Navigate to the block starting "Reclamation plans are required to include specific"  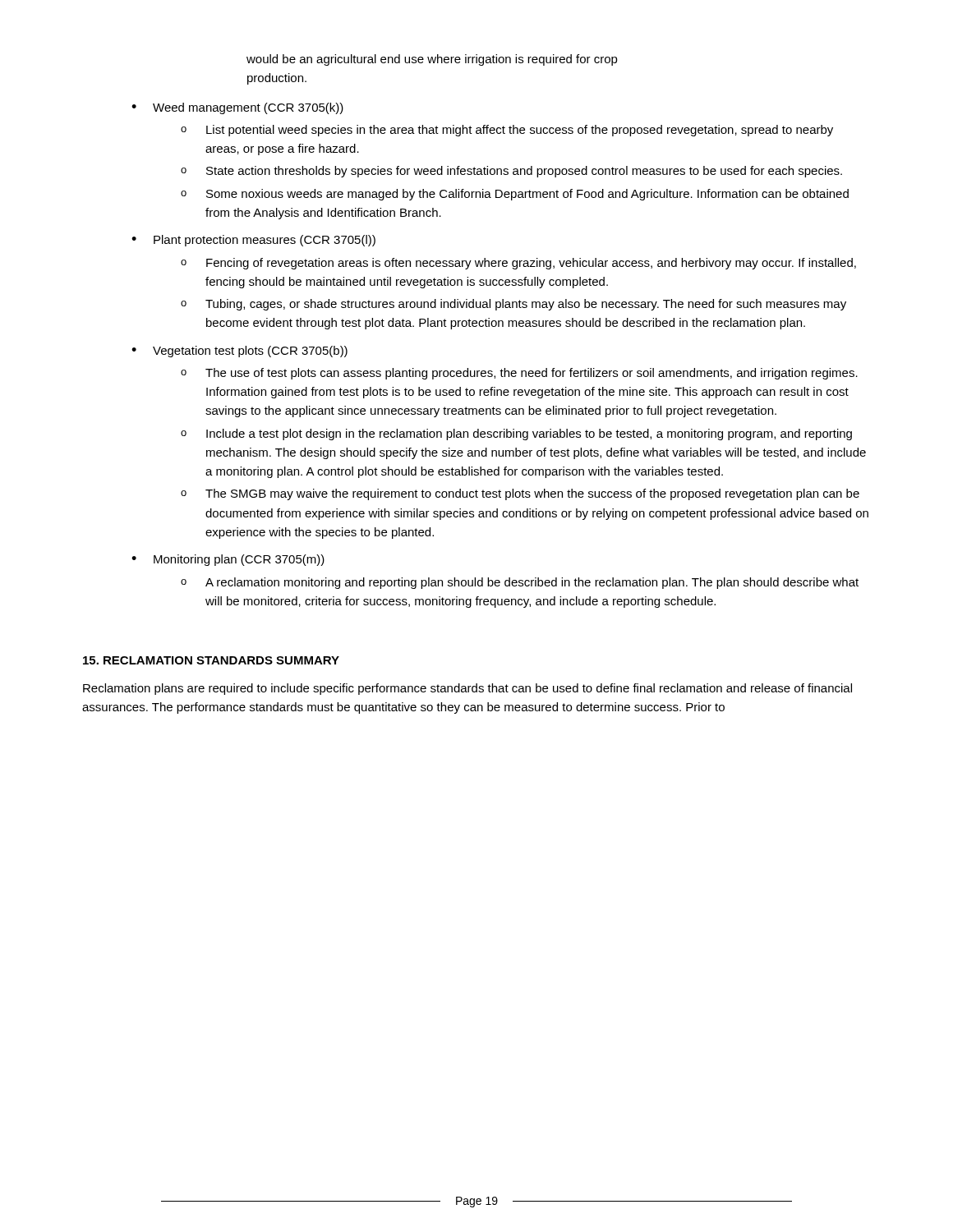(467, 697)
